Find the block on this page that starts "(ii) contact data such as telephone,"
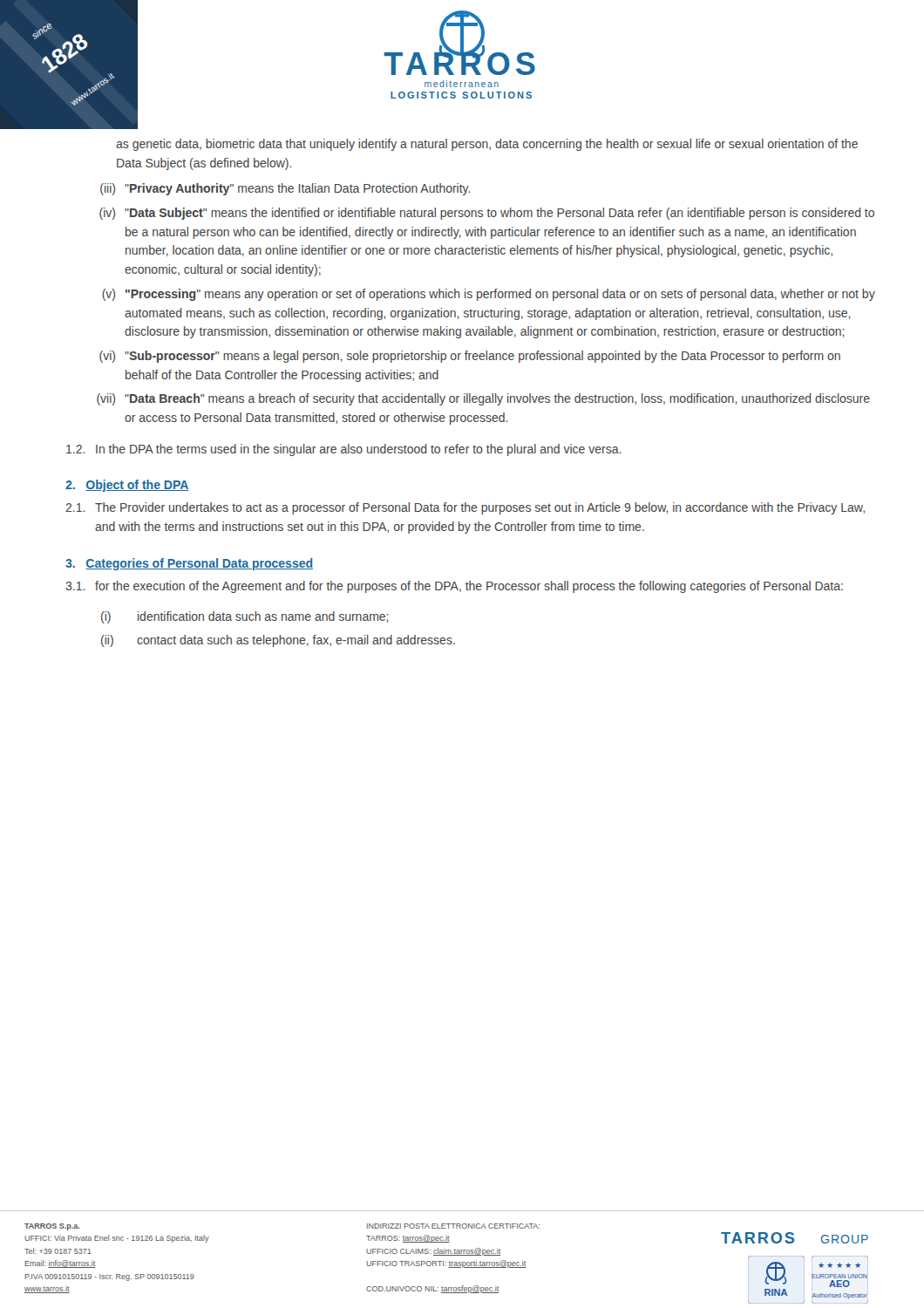 tap(278, 641)
